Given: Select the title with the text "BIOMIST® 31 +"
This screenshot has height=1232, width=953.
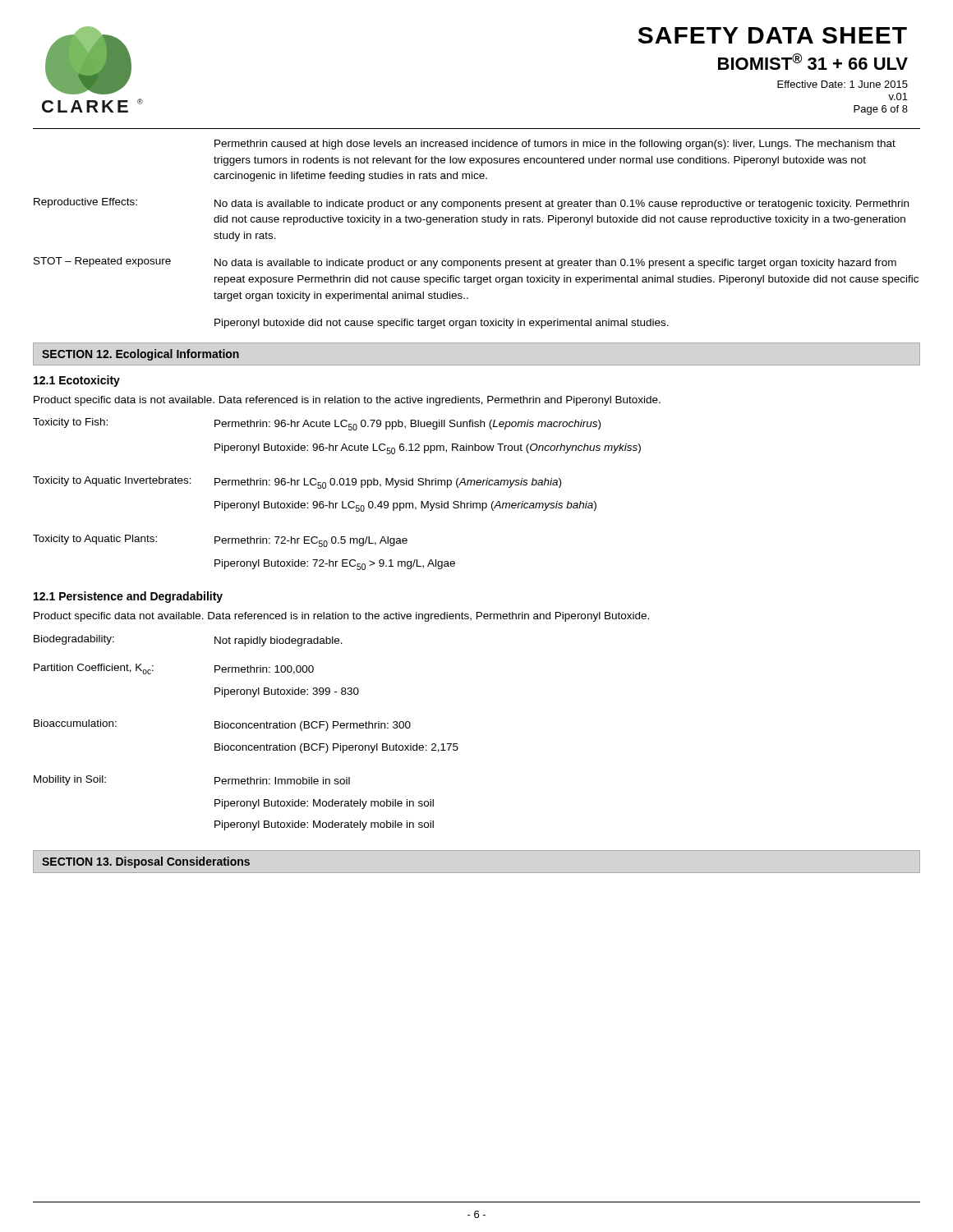Looking at the screenshot, I should (x=812, y=63).
